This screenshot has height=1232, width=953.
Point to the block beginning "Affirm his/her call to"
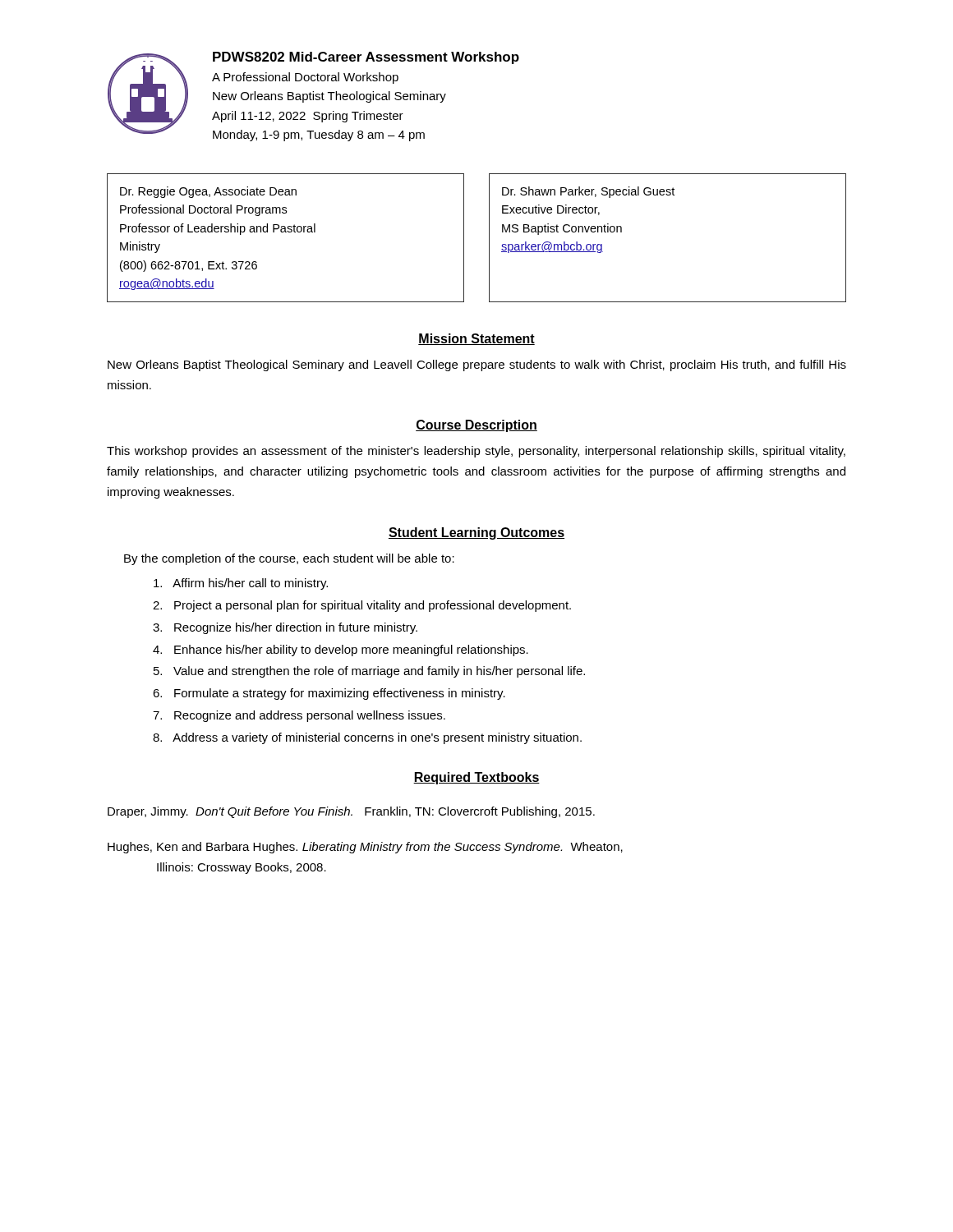point(241,583)
